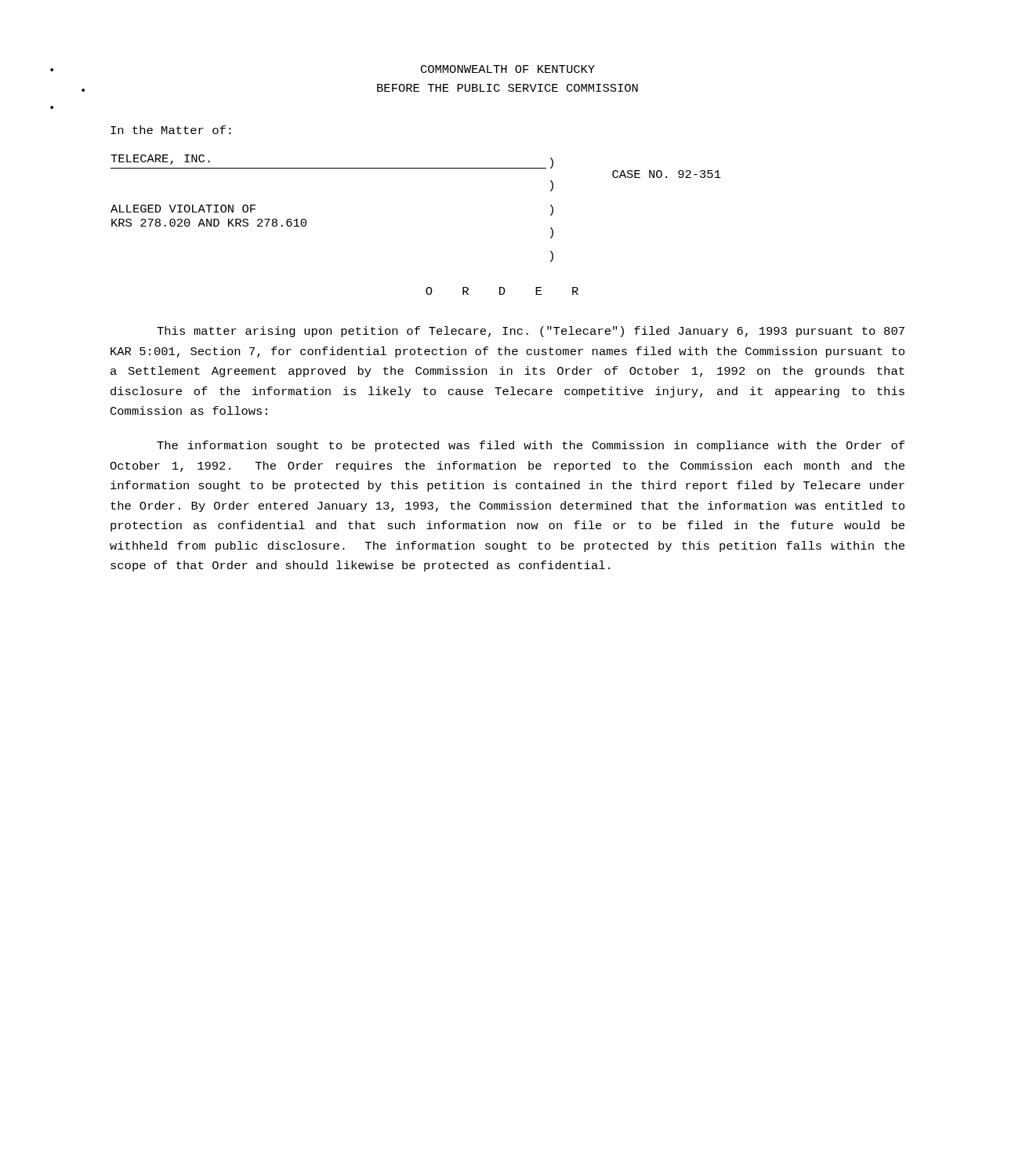Find the block on this page that starts "This matter arising"
1015x1176 pixels.
[x=507, y=372]
